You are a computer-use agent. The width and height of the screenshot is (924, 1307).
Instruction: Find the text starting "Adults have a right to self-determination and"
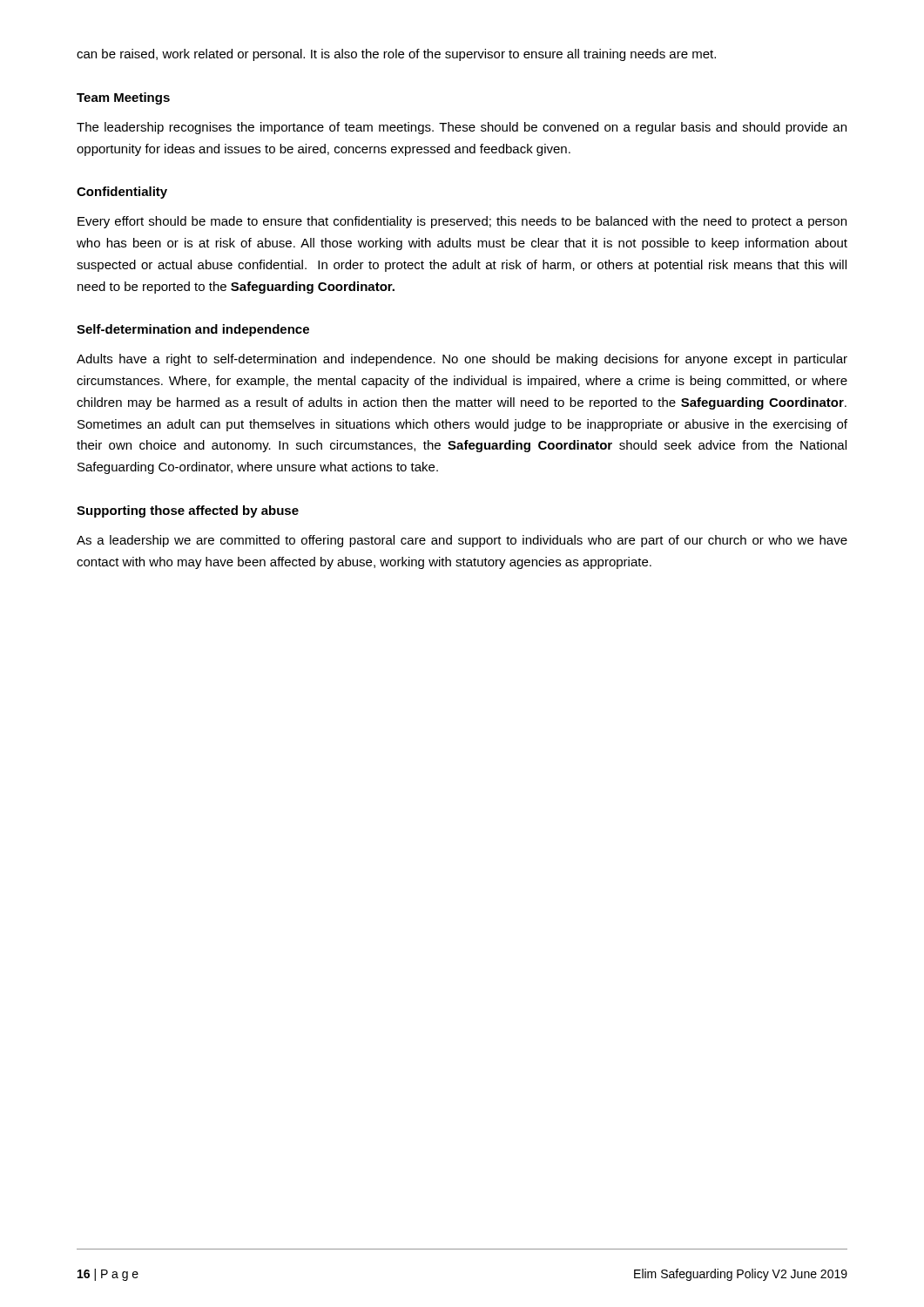(x=462, y=413)
